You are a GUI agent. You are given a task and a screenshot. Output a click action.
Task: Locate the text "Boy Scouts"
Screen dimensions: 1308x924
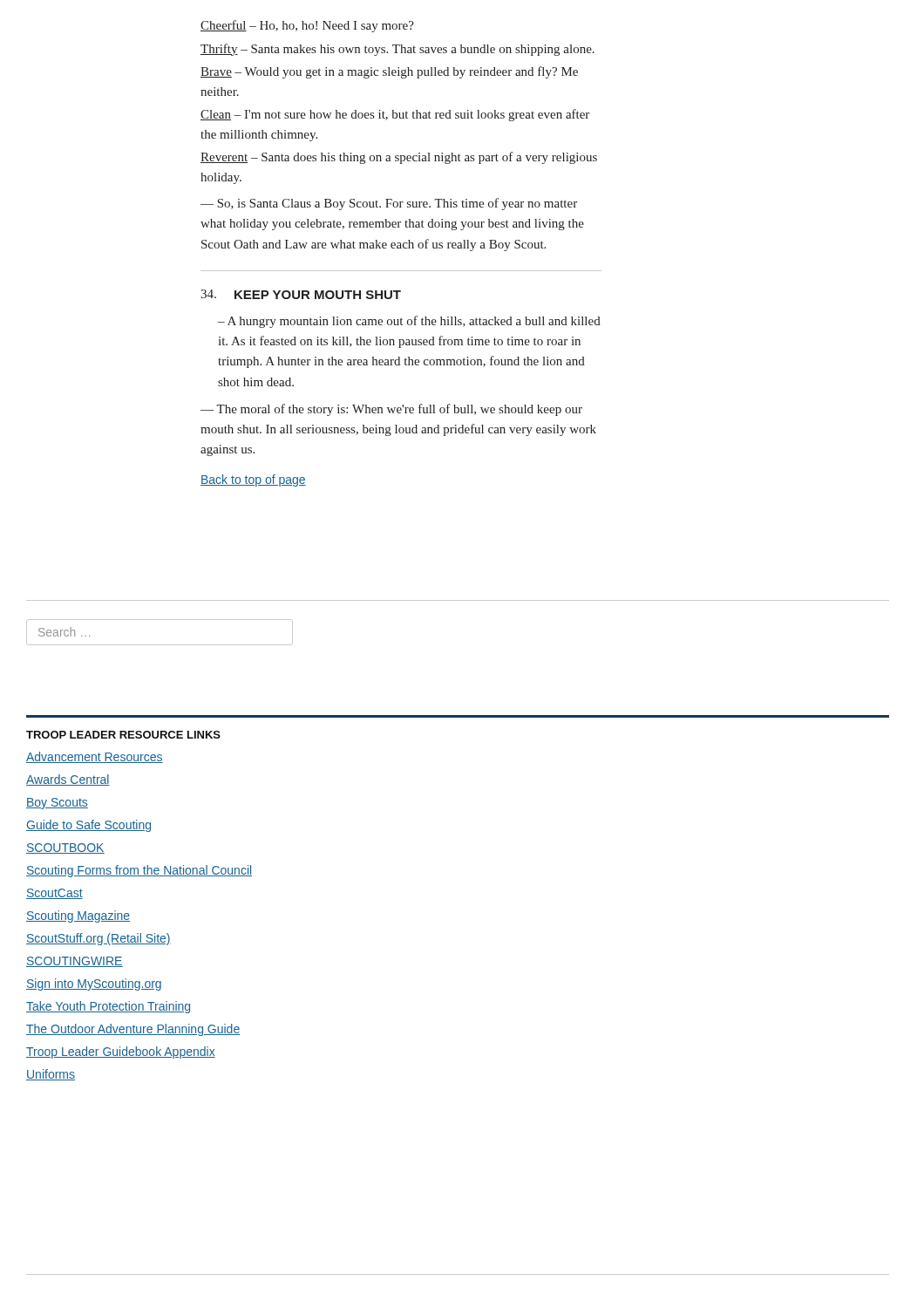pyautogui.click(x=57, y=802)
